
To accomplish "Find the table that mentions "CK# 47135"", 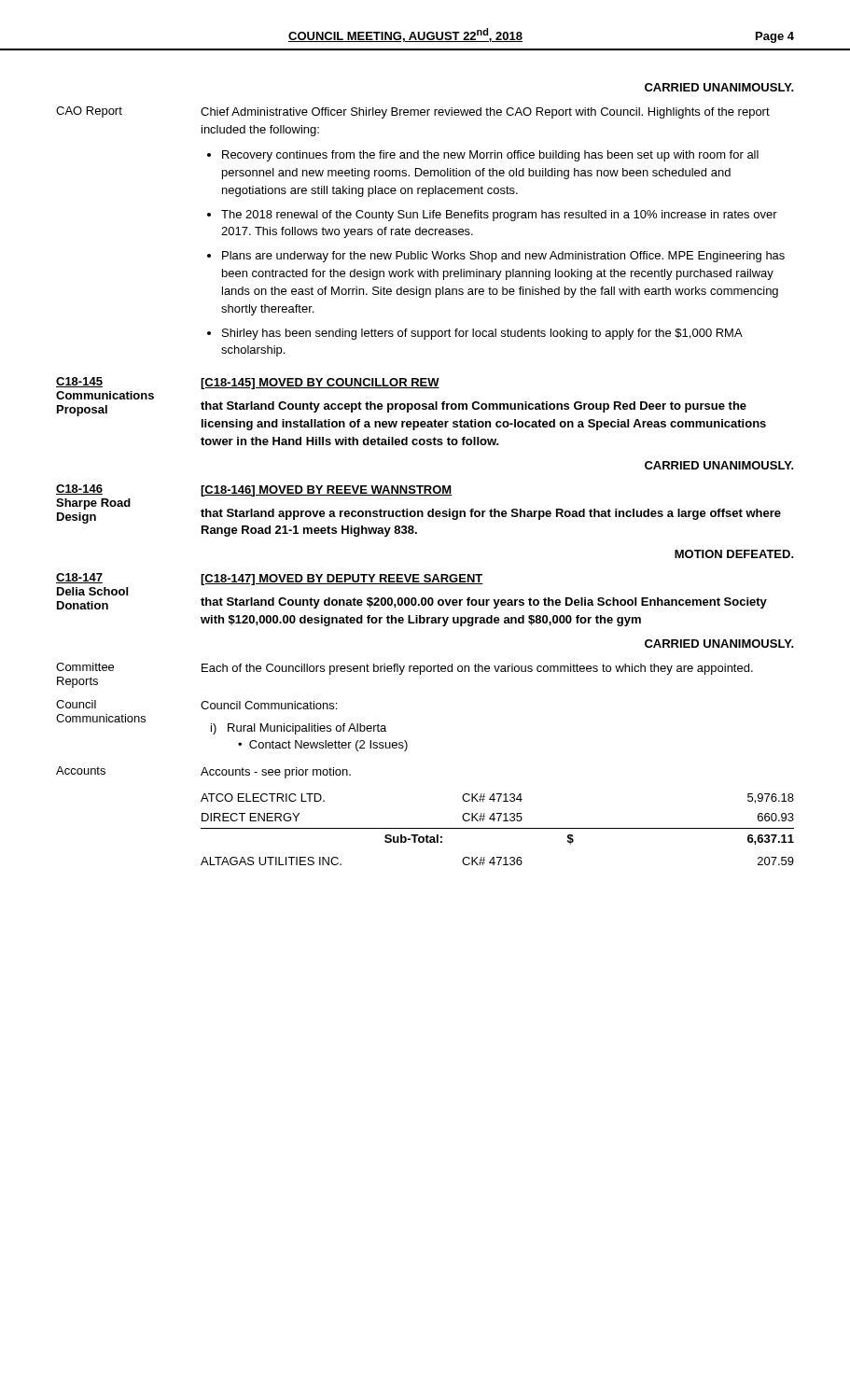I will click(x=497, y=830).
